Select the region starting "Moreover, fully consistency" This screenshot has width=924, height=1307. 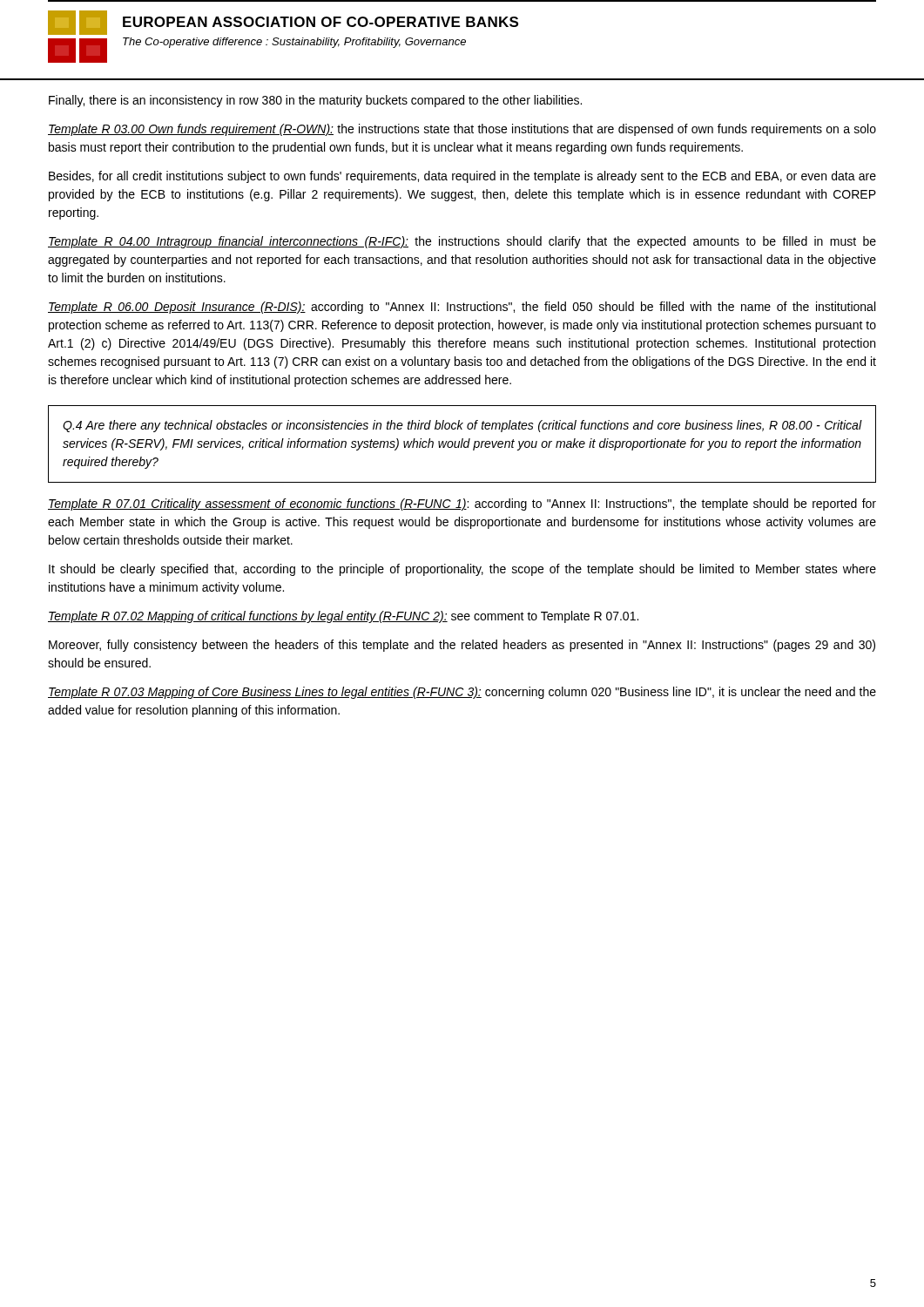pyautogui.click(x=462, y=654)
